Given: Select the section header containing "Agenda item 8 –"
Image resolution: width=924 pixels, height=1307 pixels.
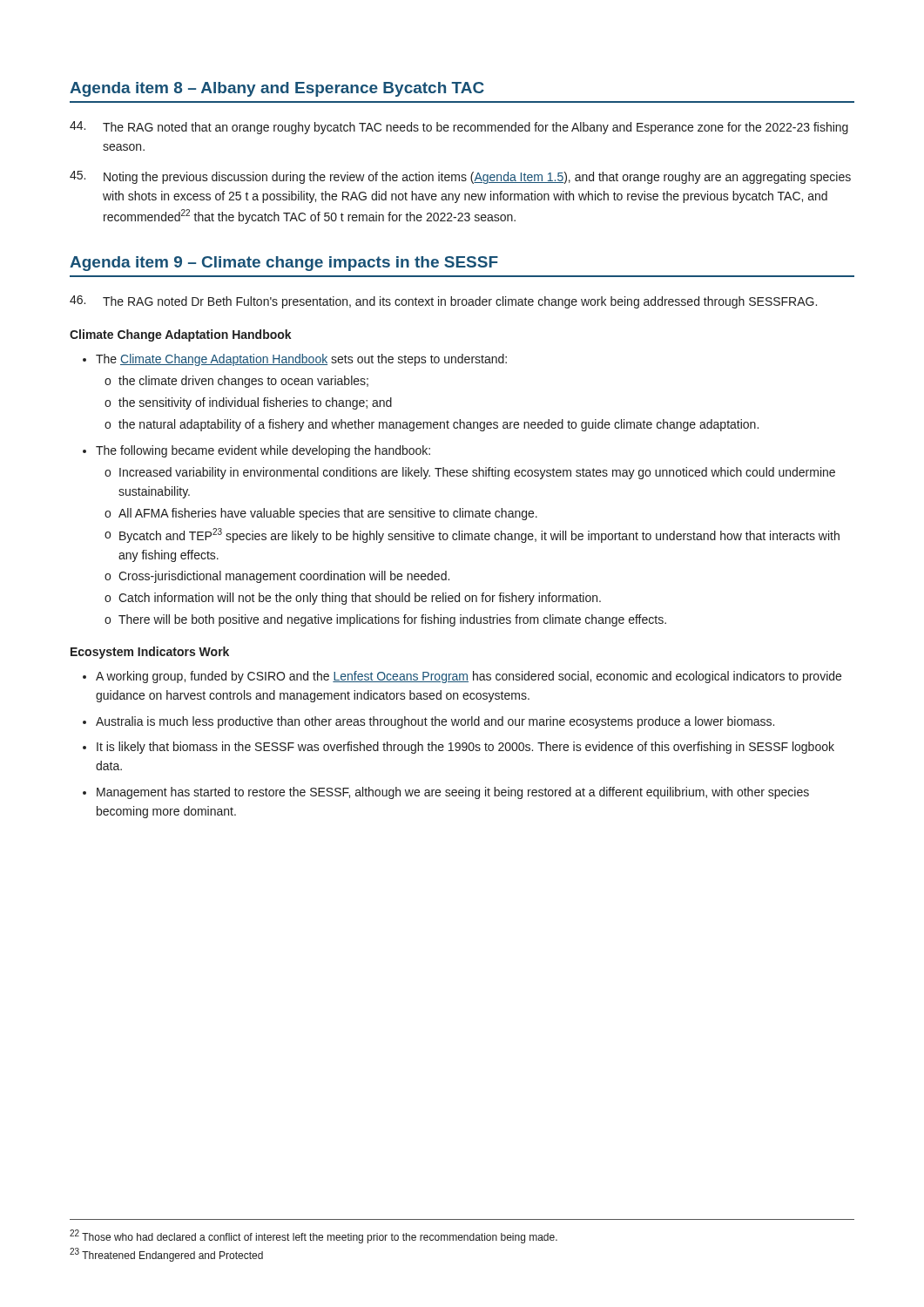Looking at the screenshot, I should pyautogui.click(x=462, y=91).
